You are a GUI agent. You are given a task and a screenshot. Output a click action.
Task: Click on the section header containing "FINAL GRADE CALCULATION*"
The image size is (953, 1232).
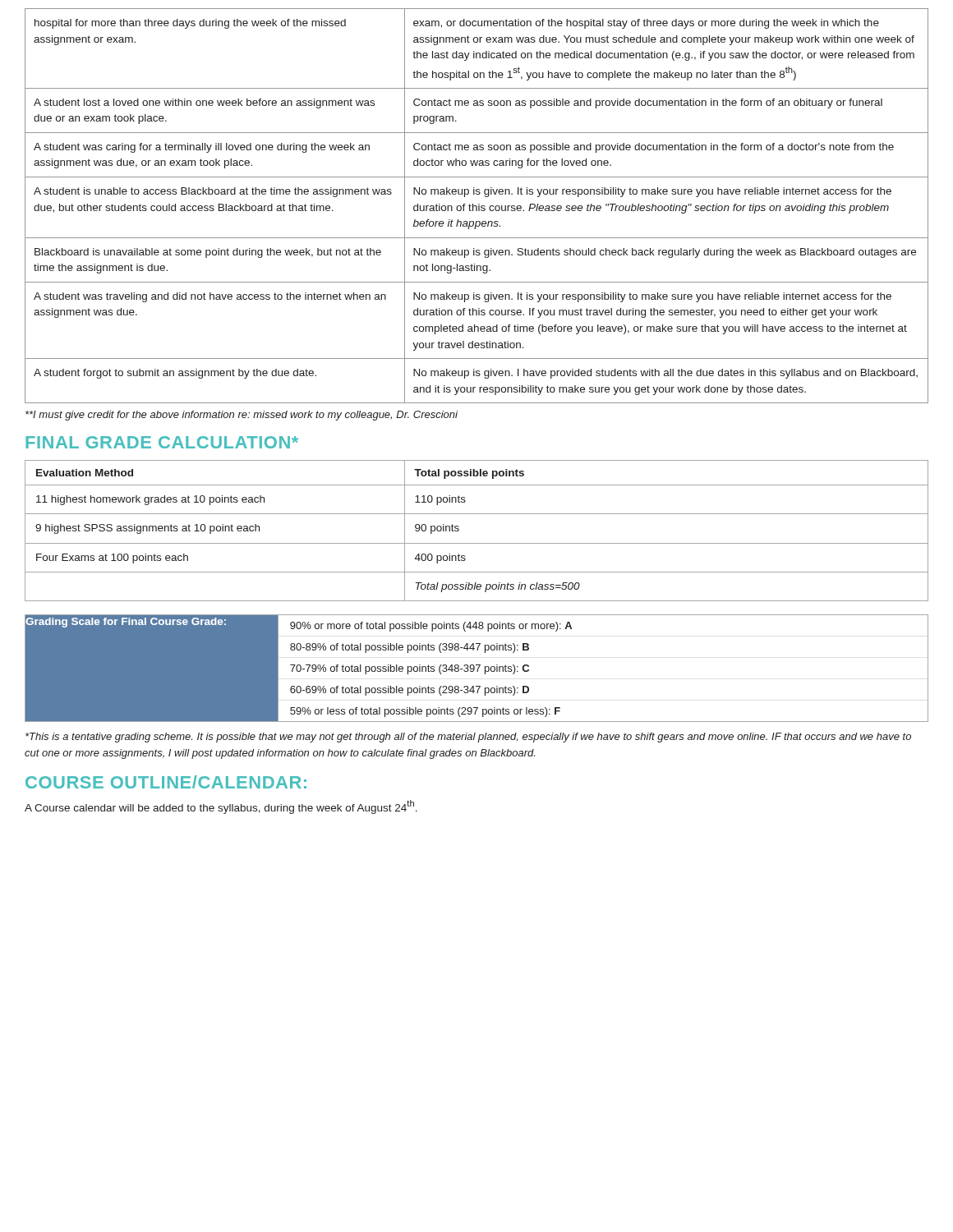point(162,442)
